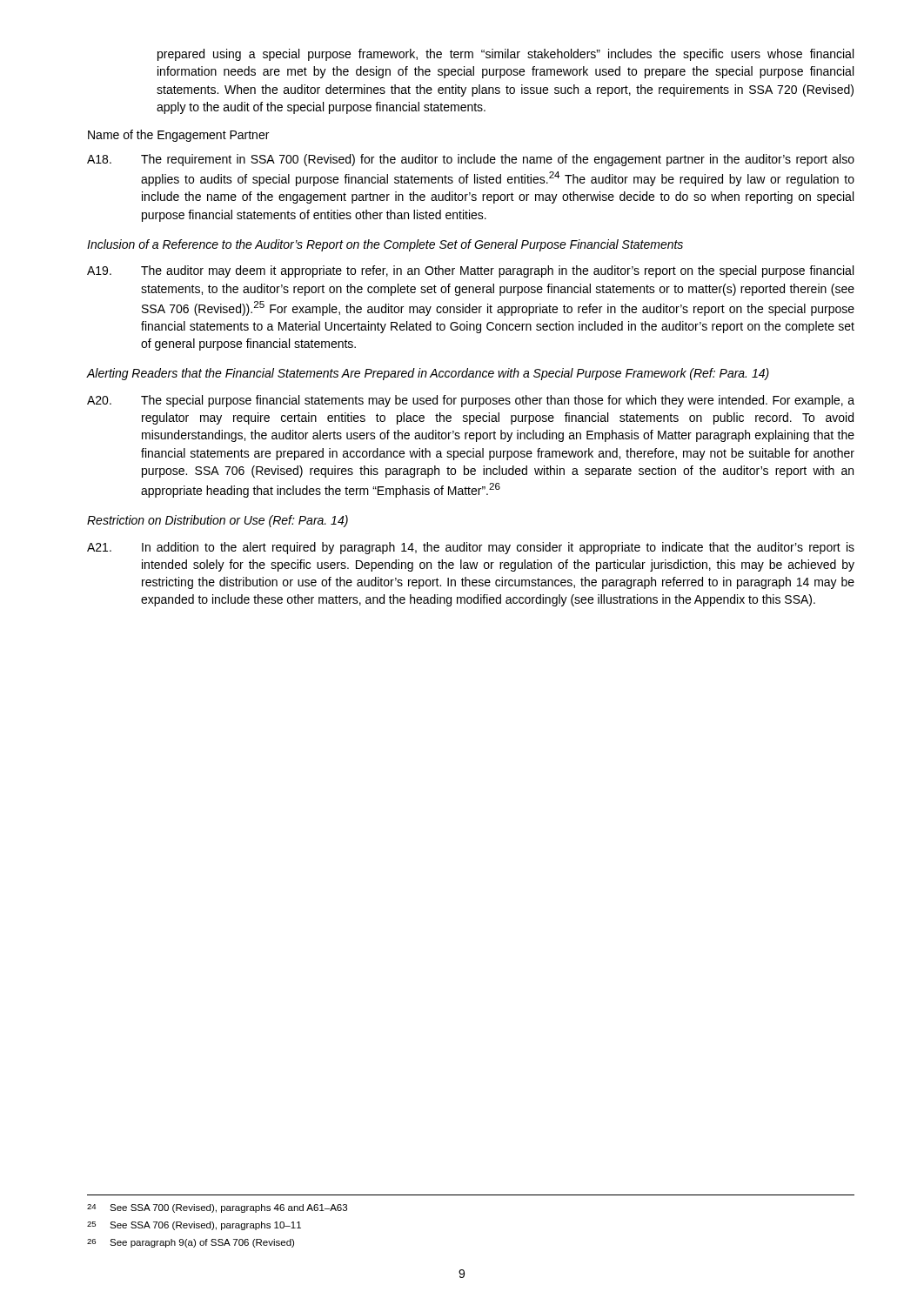Click the passage that begins "prepared using a special purpose framework, the term"
This screenshot has width=924, height=1305.
tap(506, 80)
